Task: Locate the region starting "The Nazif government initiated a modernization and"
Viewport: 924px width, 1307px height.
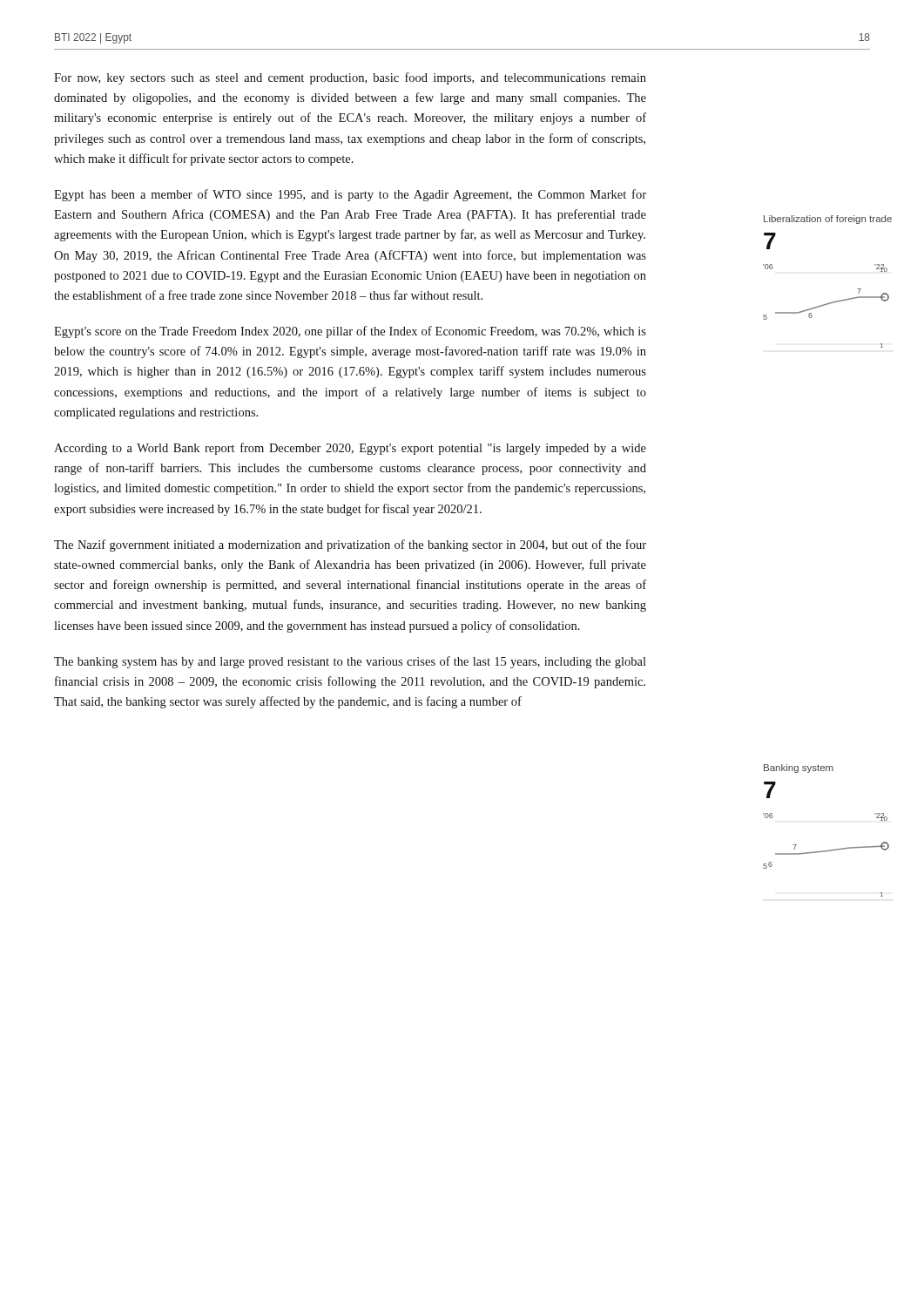Action: [x=350, y=585]
